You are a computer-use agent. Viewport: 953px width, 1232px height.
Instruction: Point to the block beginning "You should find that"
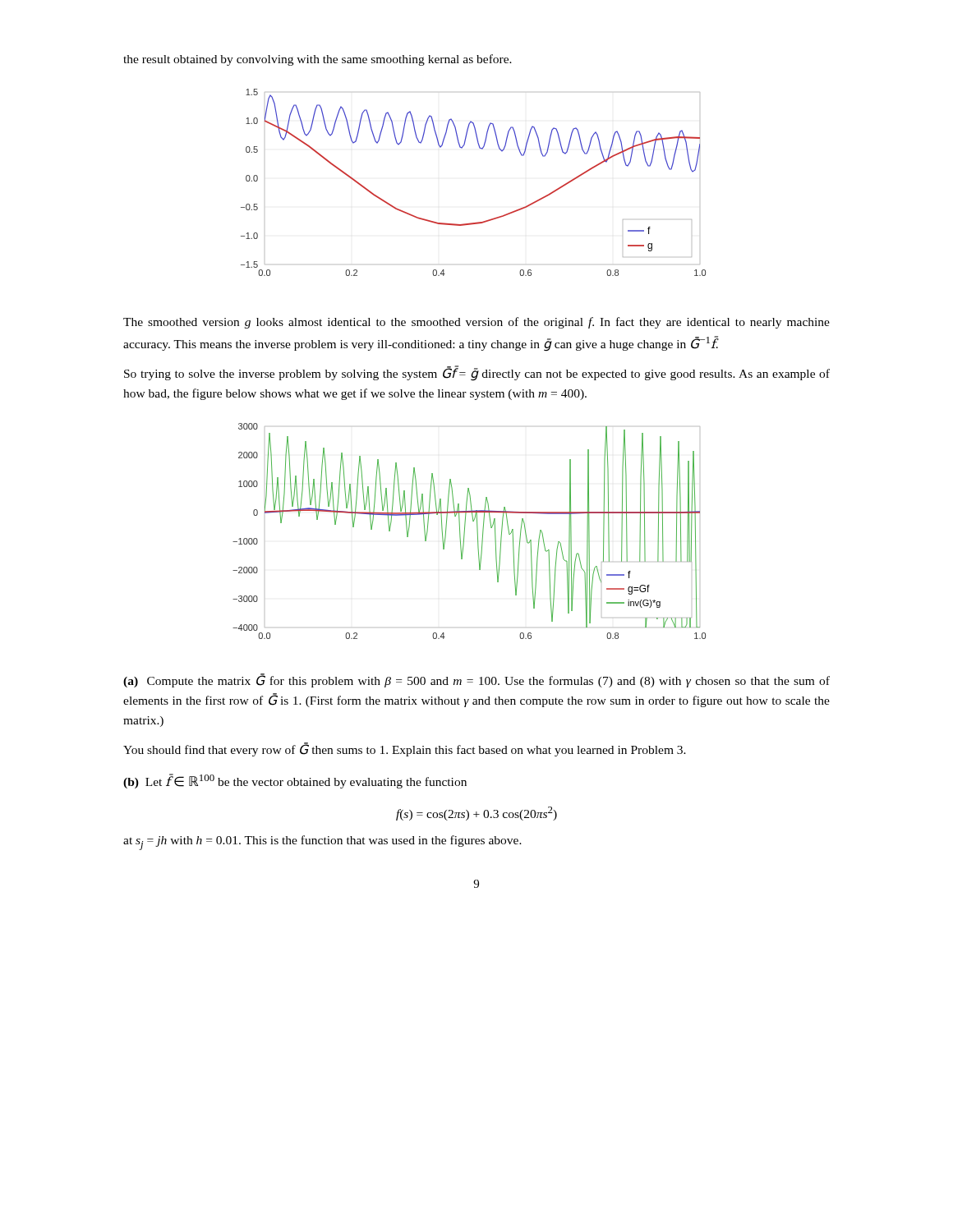pos(405,750)
